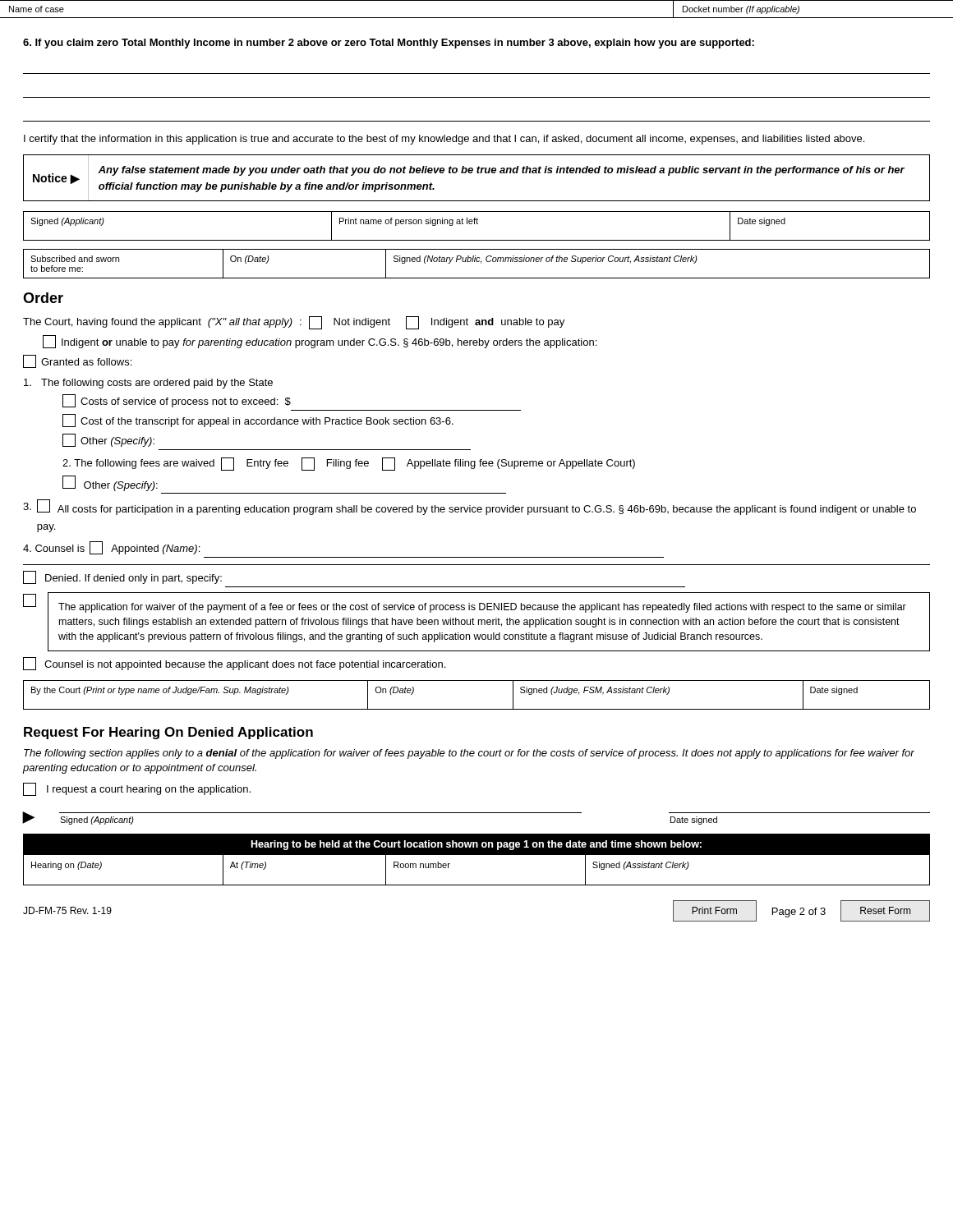Point to the block beginning "Counsel is not appointed"
The height and width of the screenshot is (1232, 953).
point(235,665)
